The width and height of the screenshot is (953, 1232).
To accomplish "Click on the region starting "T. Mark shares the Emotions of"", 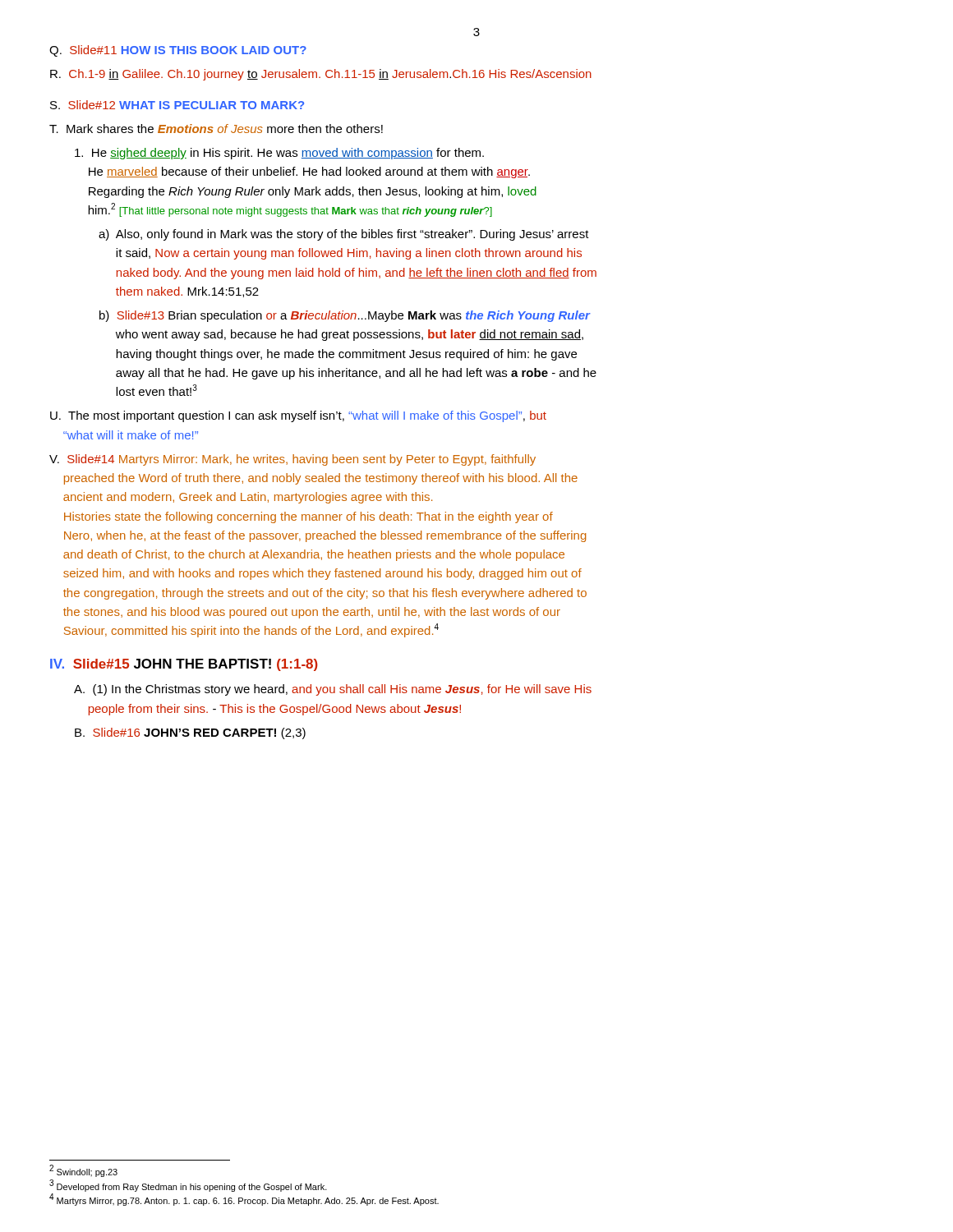I will pyautogui.click(x=216, y=128).
